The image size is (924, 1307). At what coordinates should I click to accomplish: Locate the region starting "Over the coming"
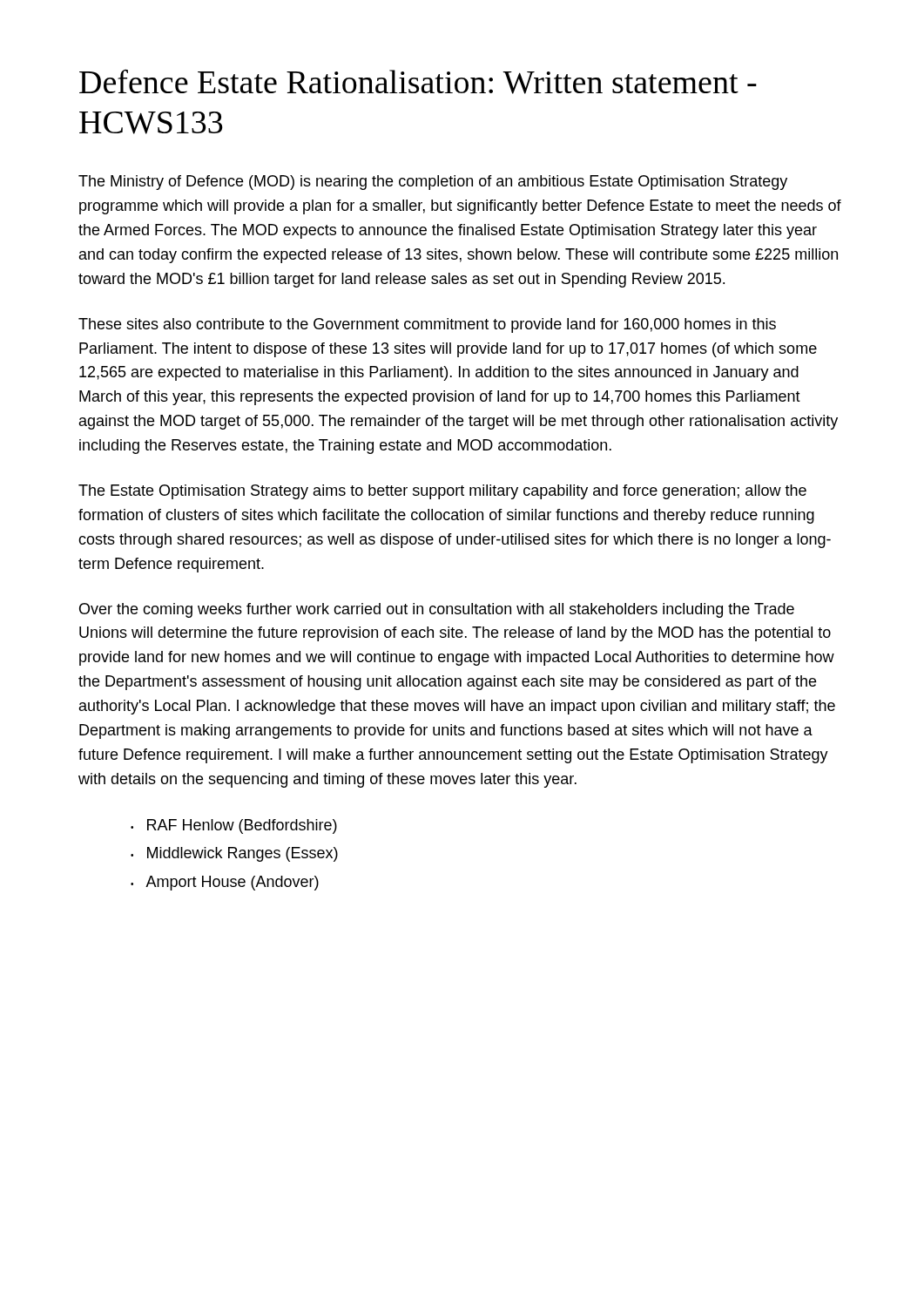click(462, 695)
